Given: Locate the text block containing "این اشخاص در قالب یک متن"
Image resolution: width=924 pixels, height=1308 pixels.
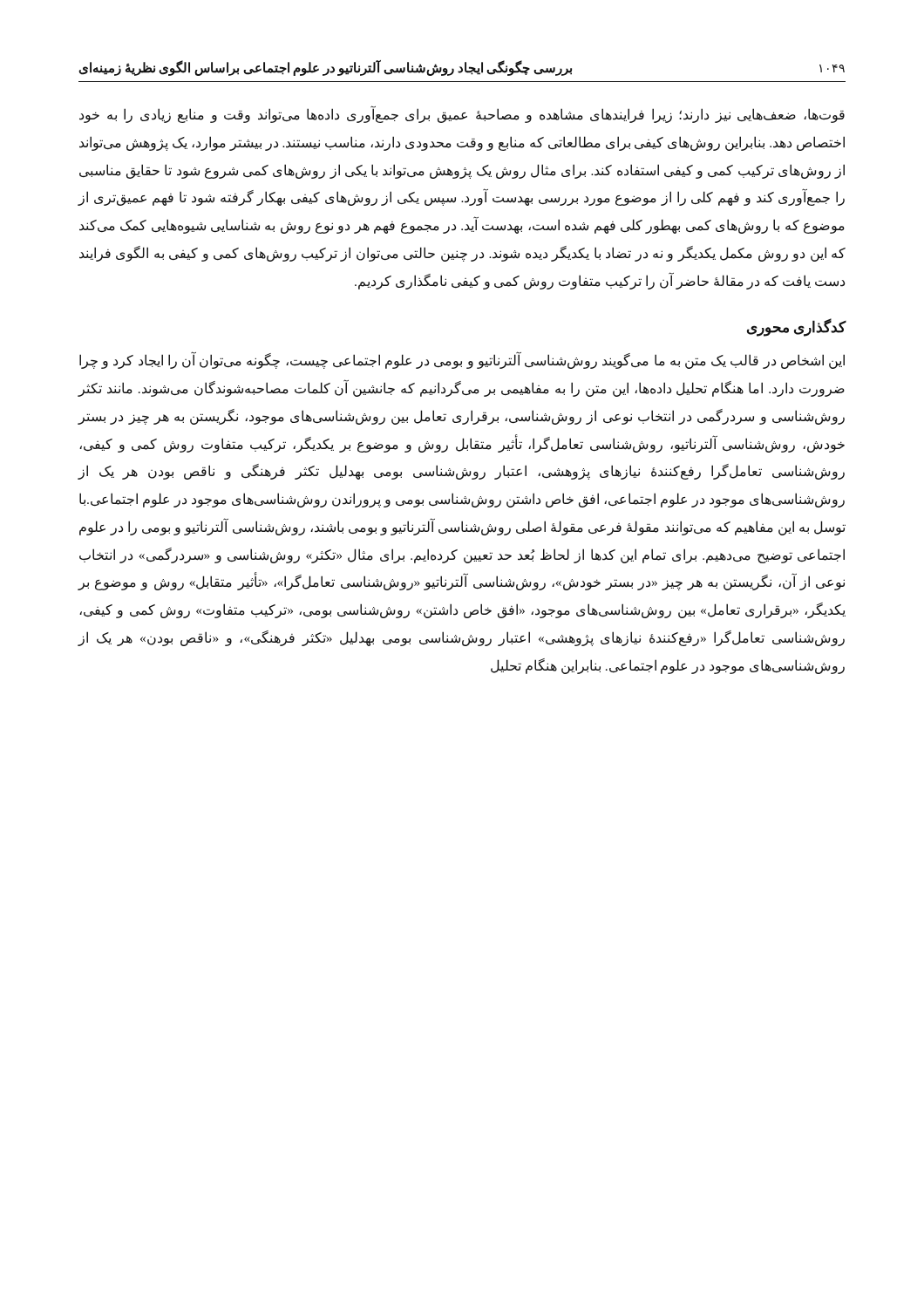Looking at the screenshot, I should (462, 513).
